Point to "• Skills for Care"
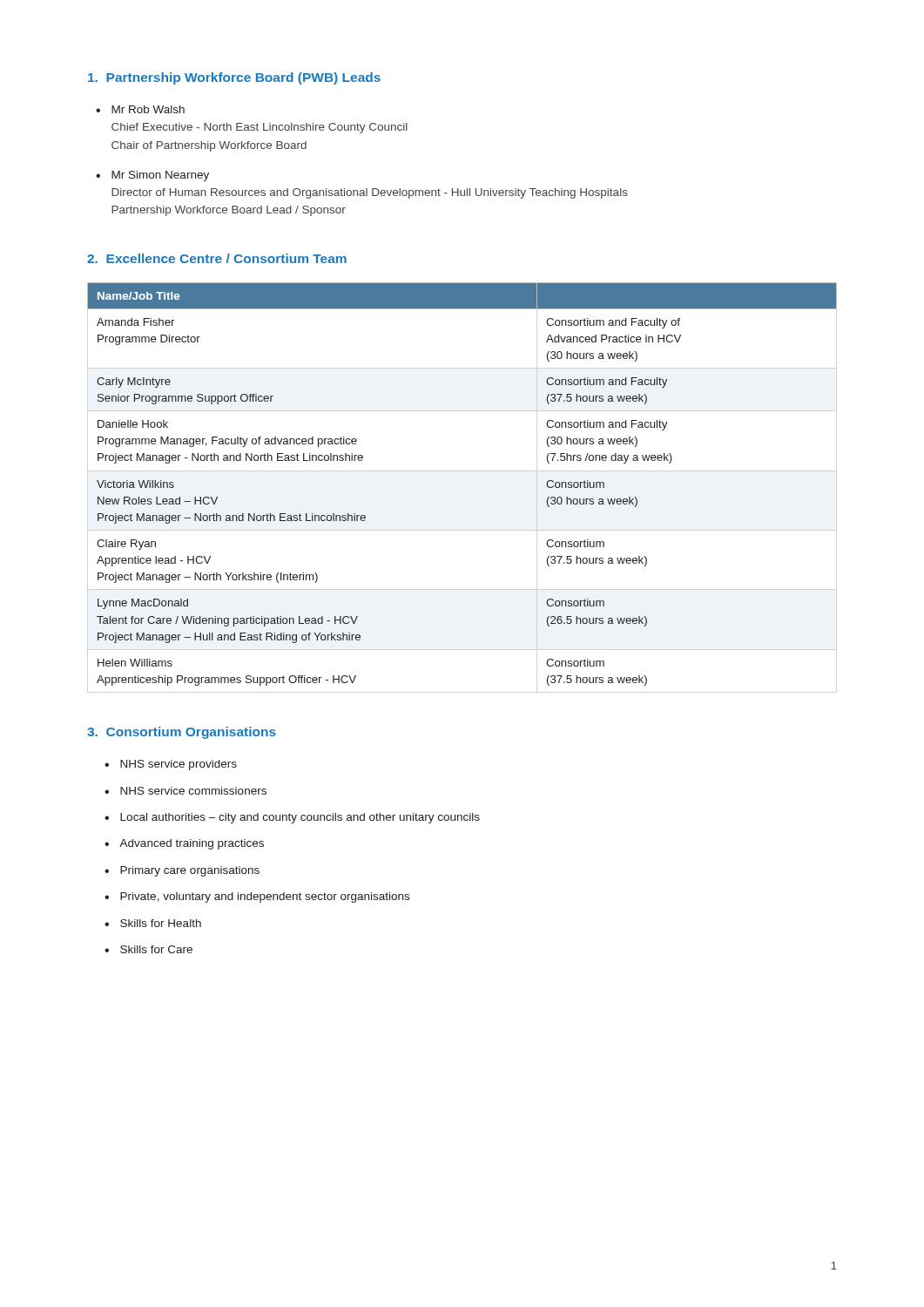Image resolution: width=924 pixels, height=1307 pixels. click(x=149, y=951)
